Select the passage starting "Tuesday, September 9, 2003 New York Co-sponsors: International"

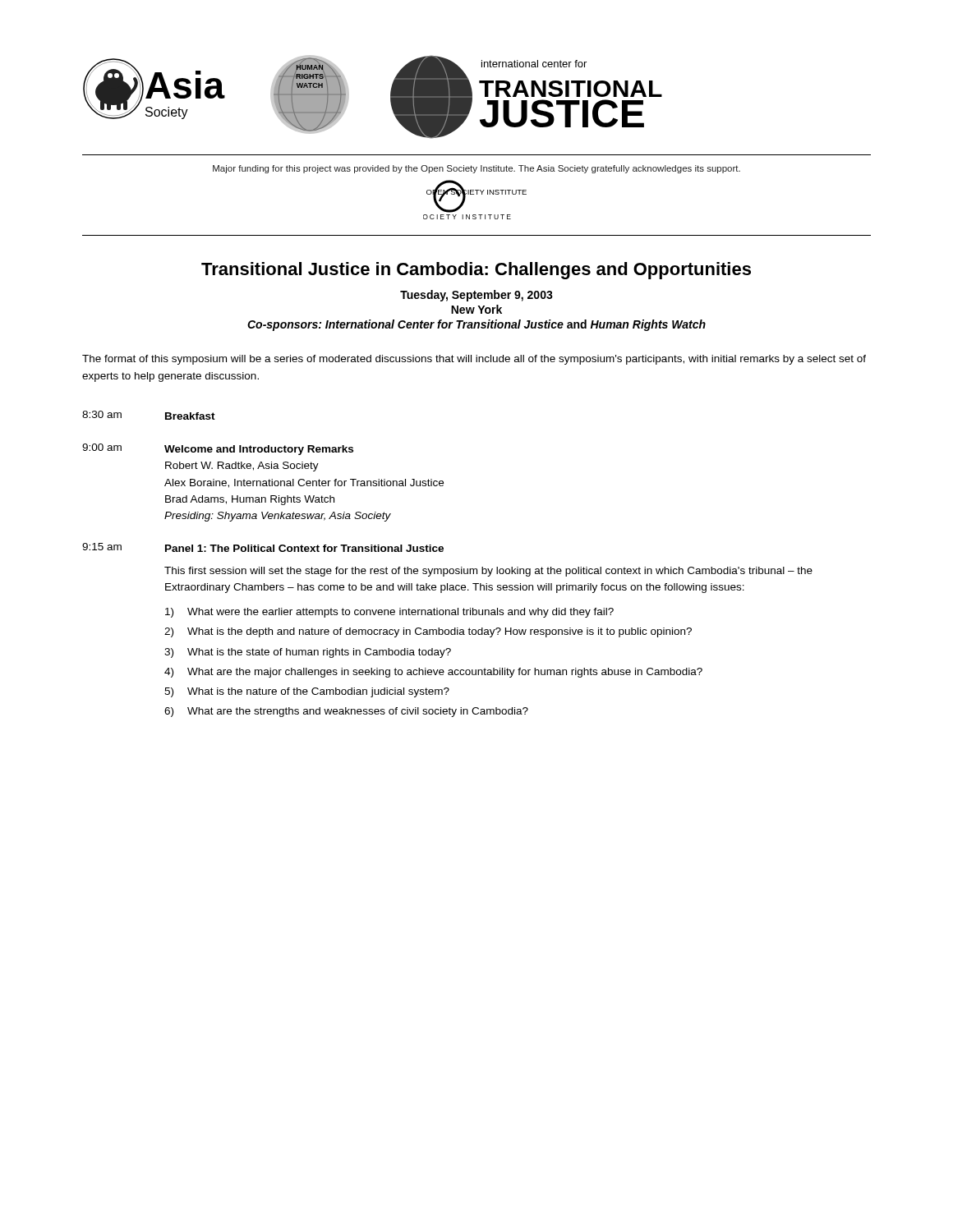476,310
